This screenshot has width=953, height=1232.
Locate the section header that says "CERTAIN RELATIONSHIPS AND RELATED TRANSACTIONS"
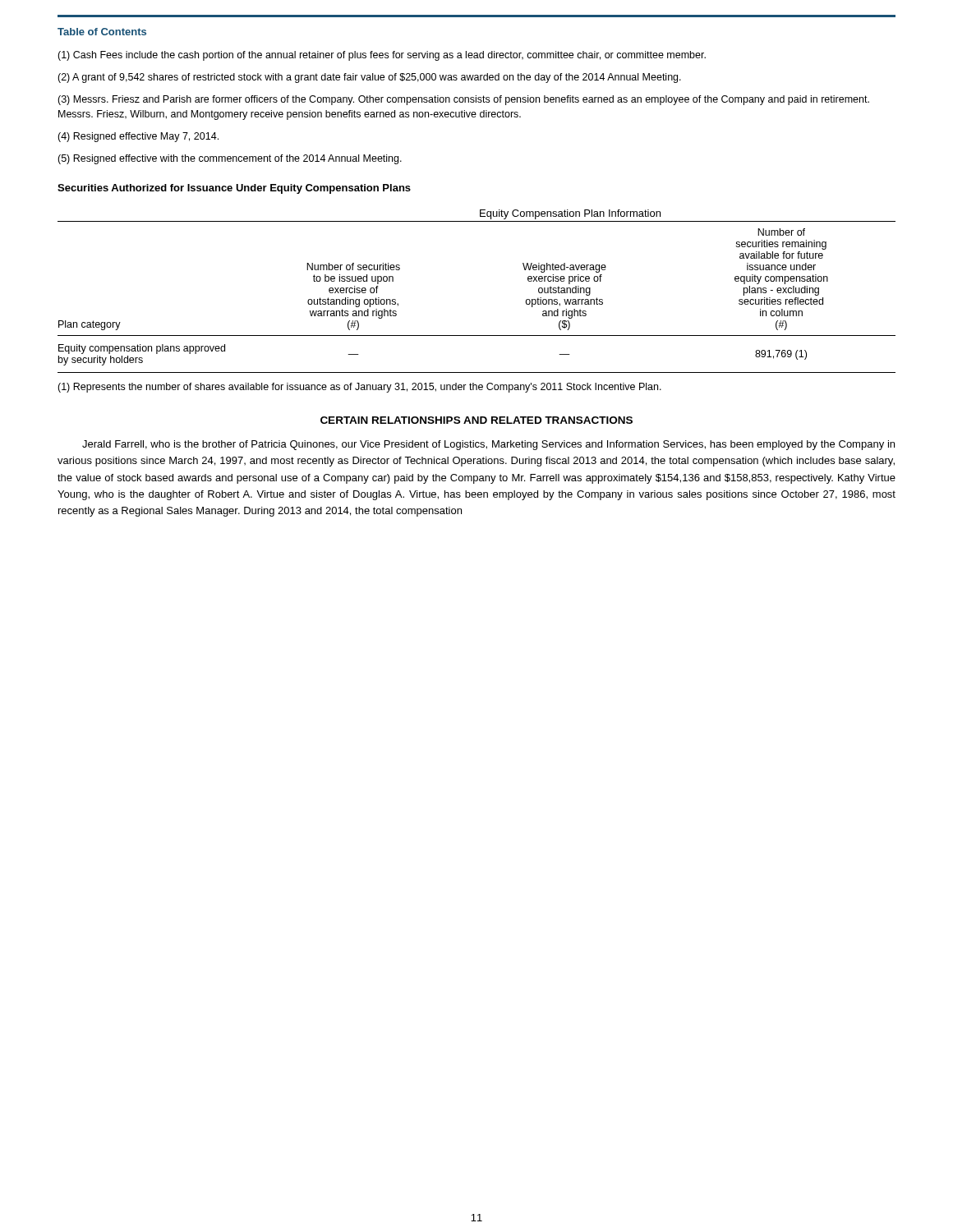[x=476, y=420]
